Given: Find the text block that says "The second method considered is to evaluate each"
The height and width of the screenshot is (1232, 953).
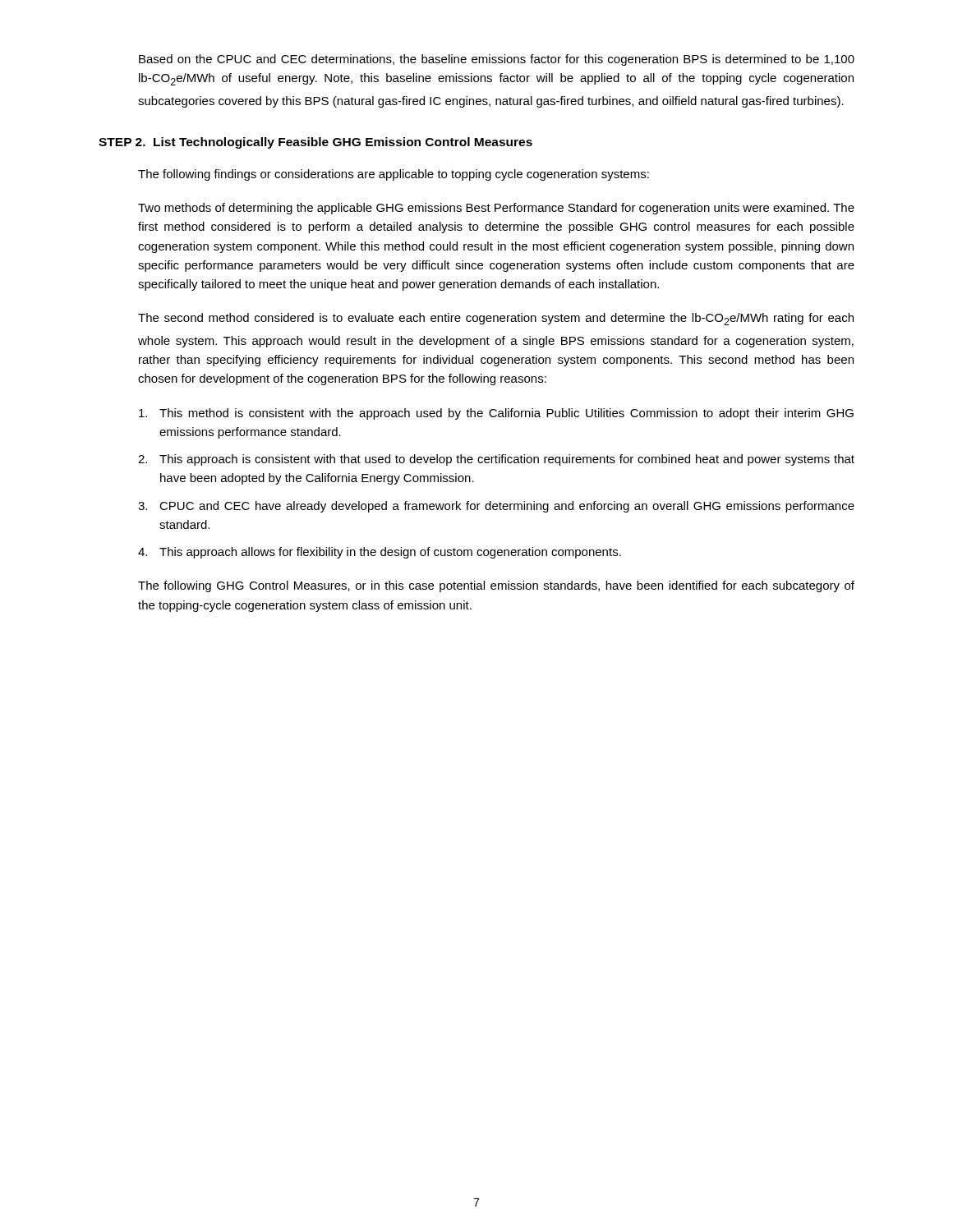Looking at the screenshot, I should click(496, 348).
